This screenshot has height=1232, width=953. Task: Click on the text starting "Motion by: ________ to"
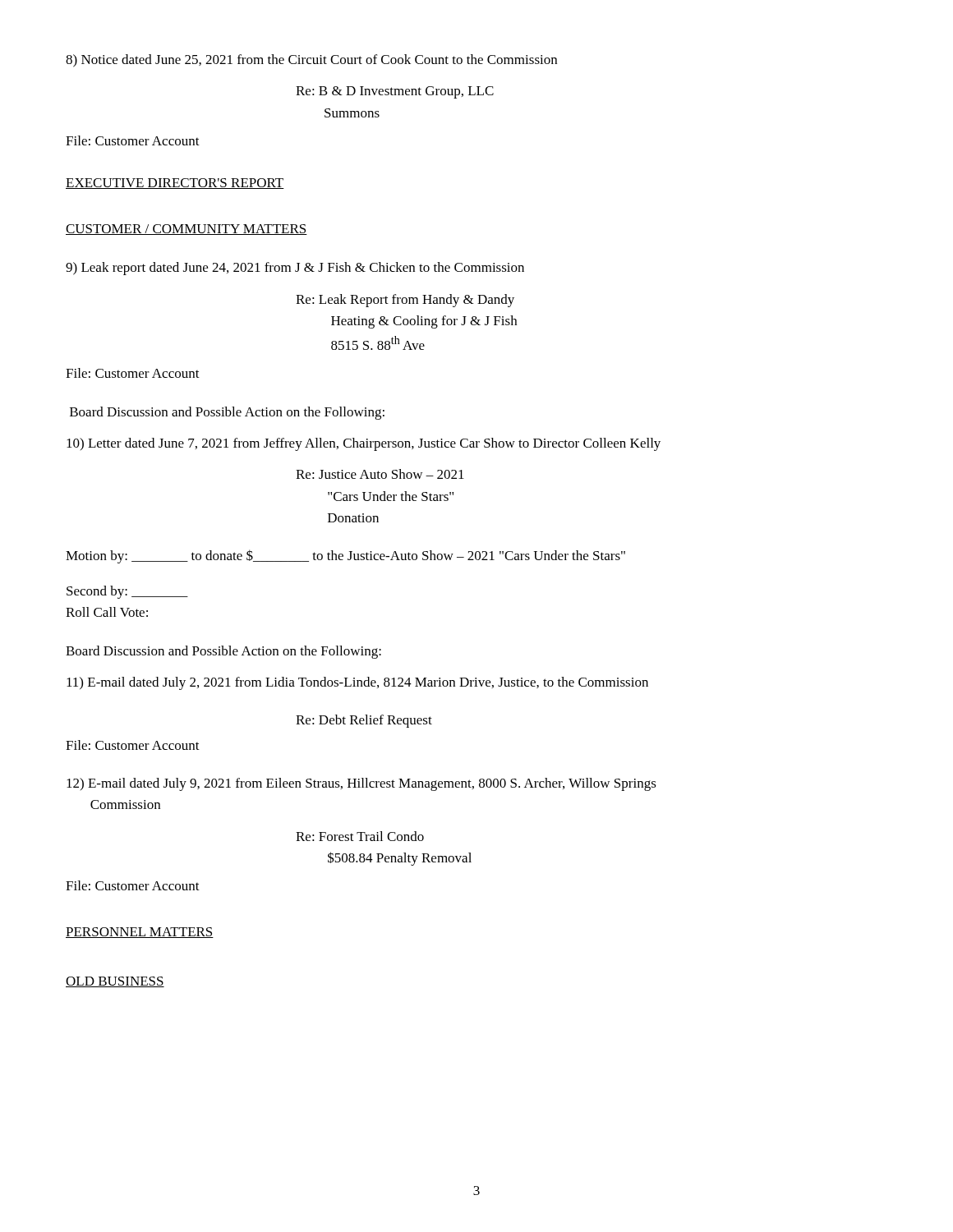[x=346, y=556]
